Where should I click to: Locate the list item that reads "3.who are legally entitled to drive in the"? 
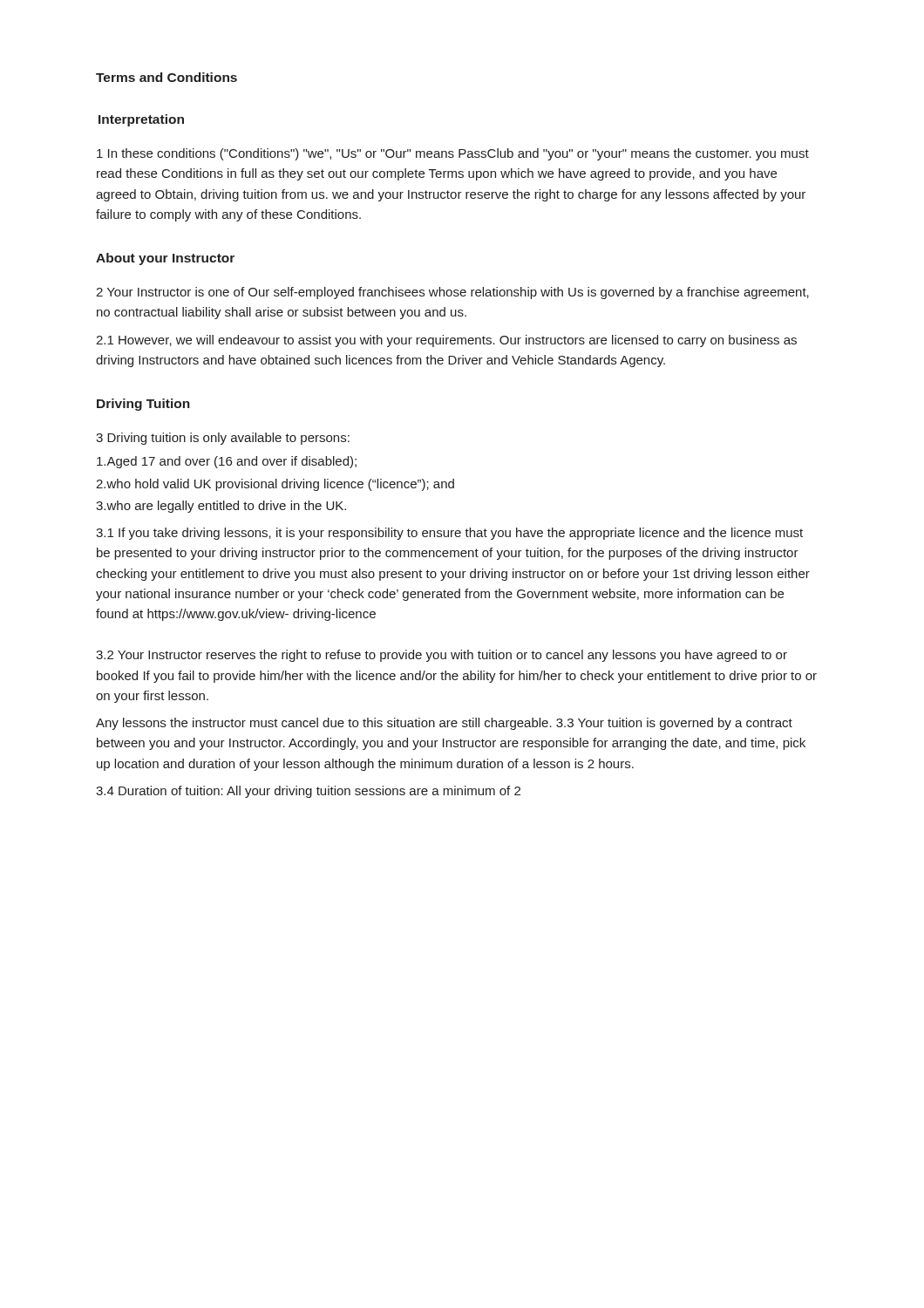pos(222,505)
